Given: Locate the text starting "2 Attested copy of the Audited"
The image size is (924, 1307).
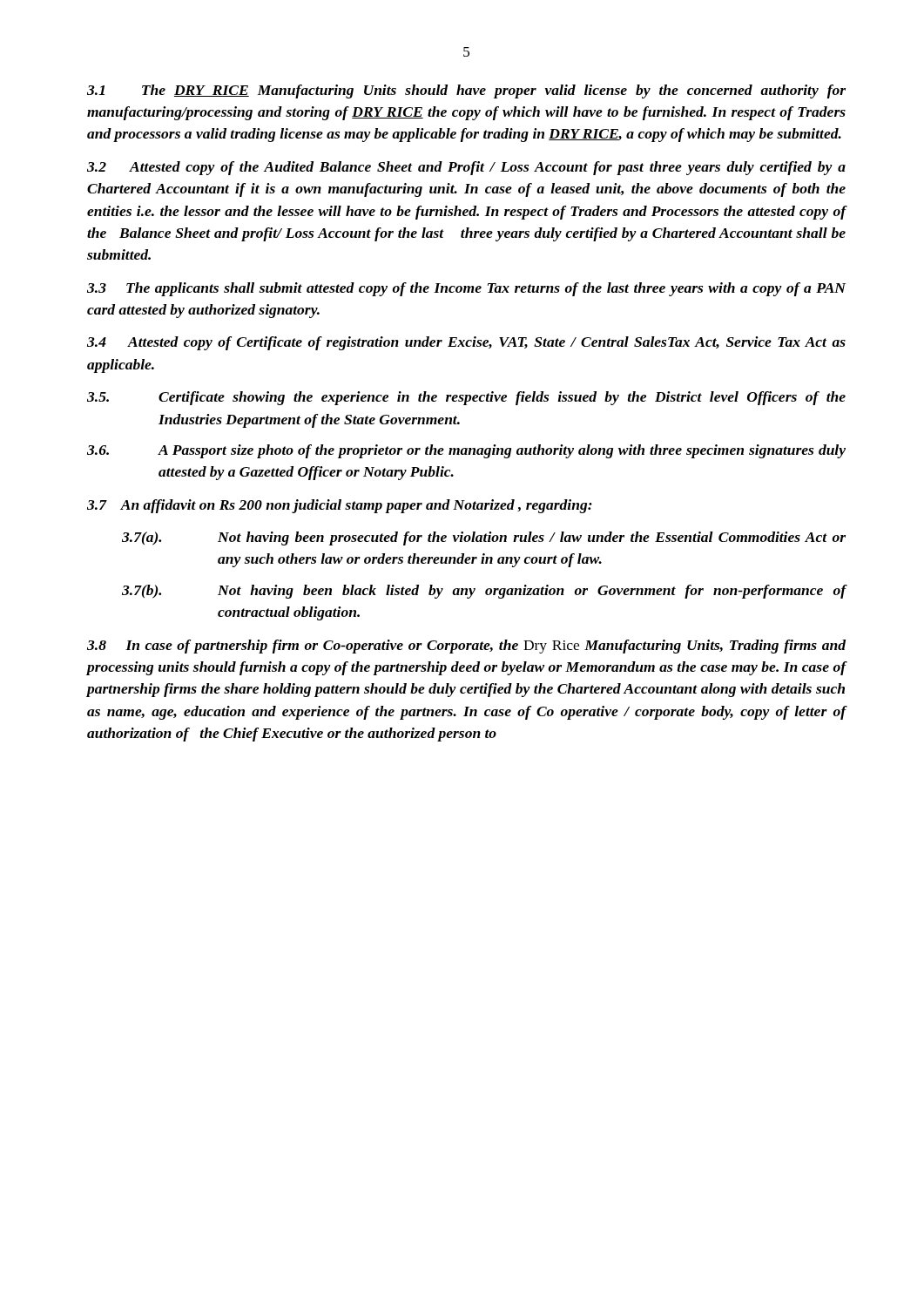Looking at the screenshot, I should click(x=466, y=211).
